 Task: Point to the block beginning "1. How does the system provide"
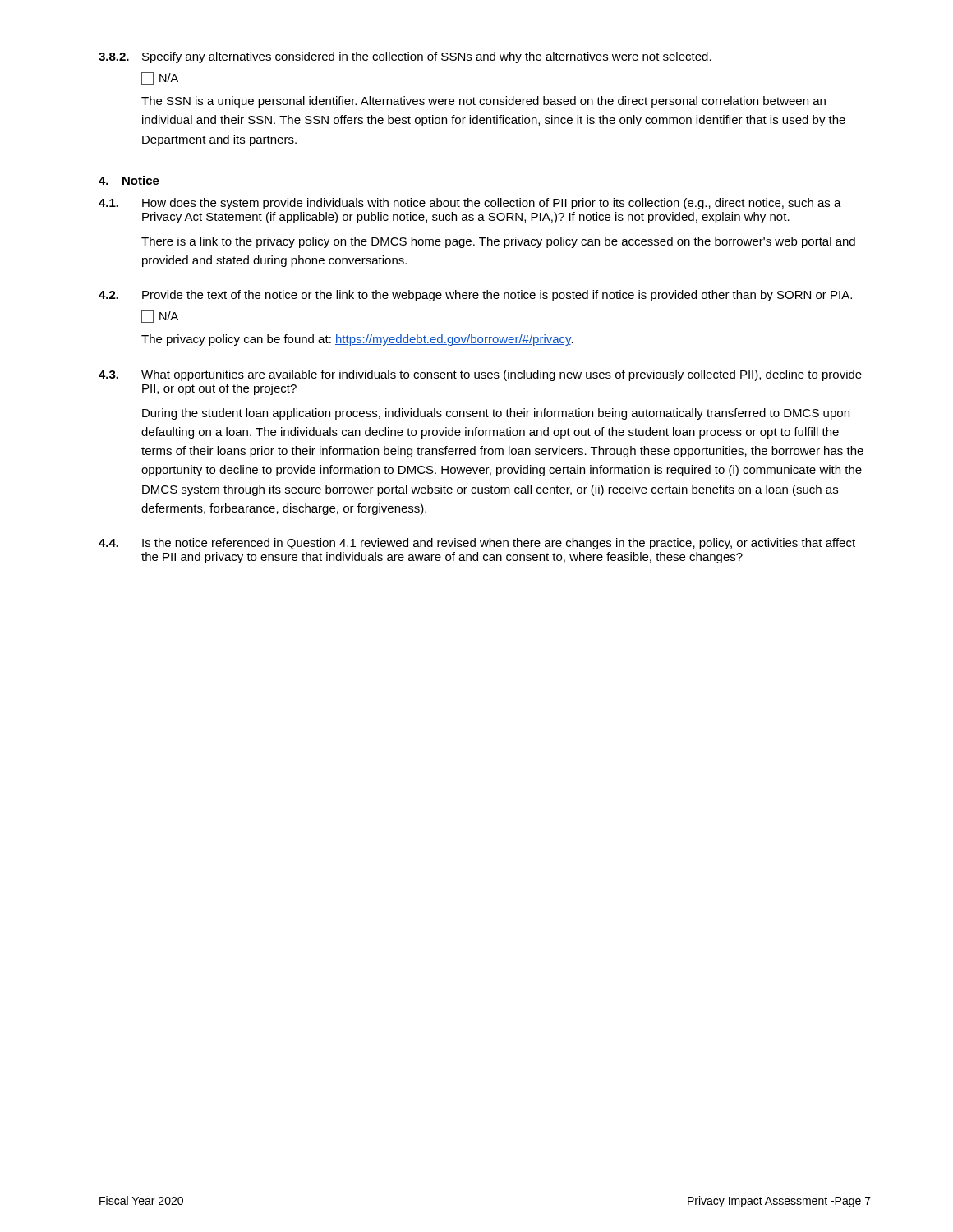coord(485,209)
